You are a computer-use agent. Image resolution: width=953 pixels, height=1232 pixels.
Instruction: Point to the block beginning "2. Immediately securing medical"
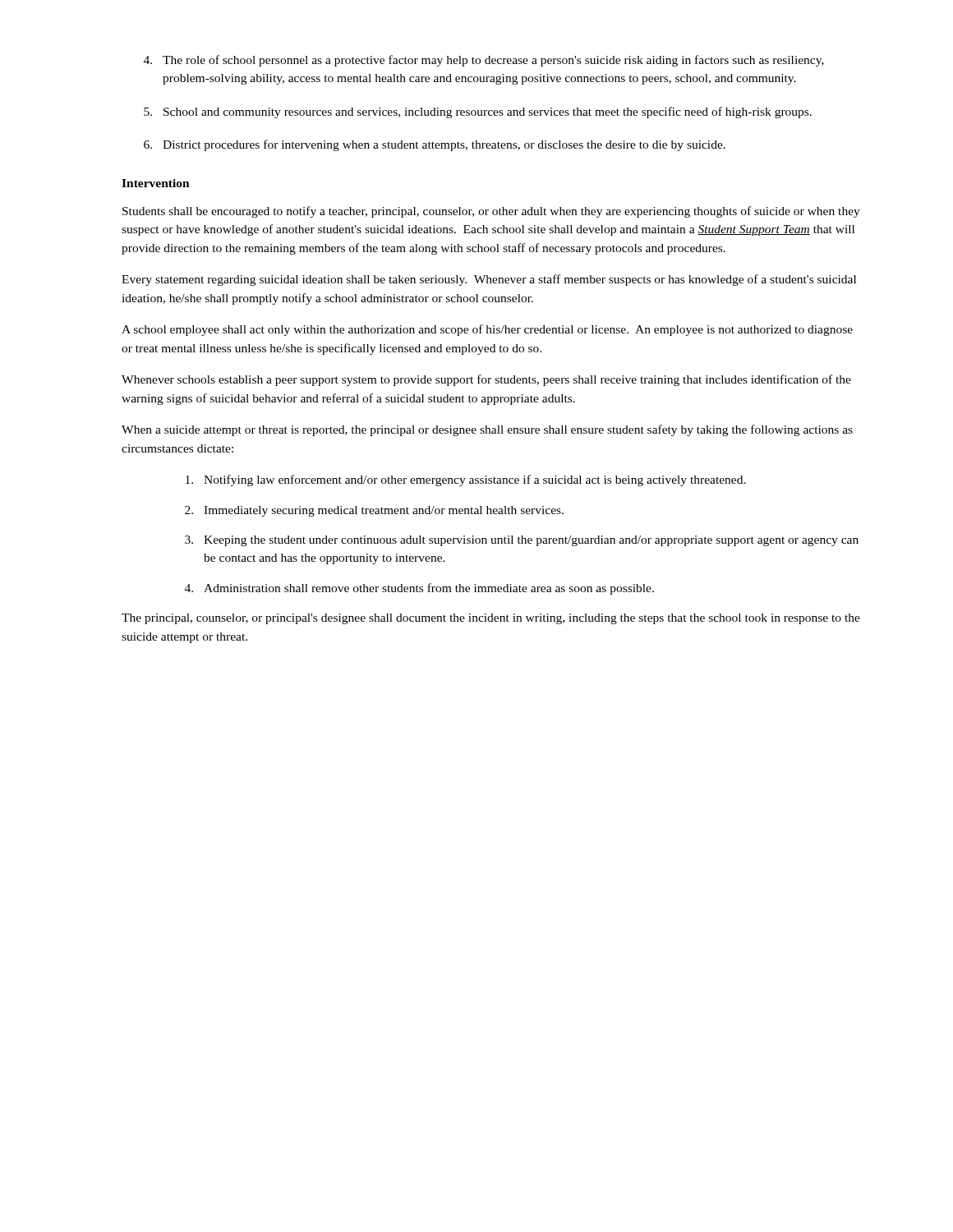[516, 510]
